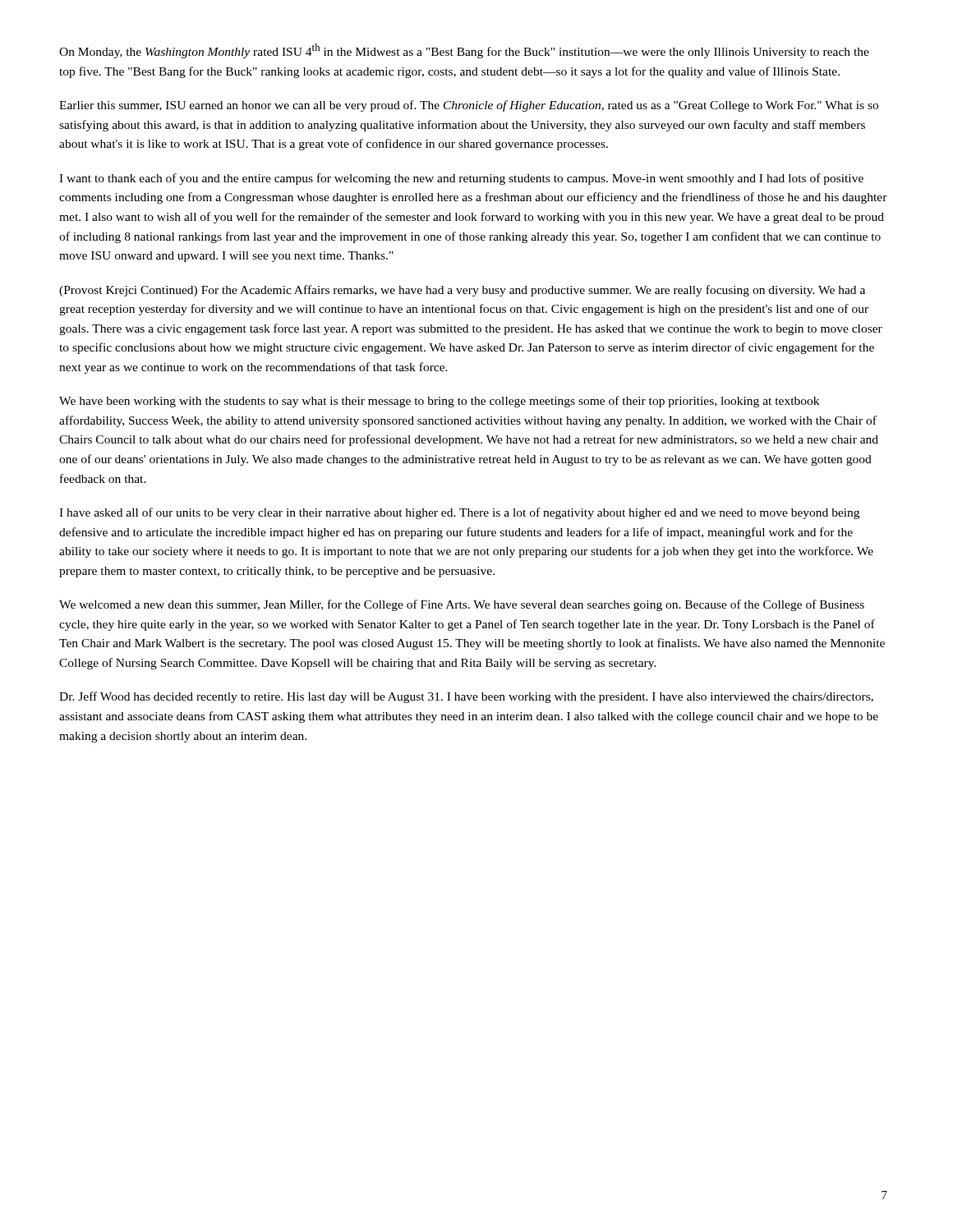Find the block on this page that starts "I want to thank each of"
The width and height of the screenshot is (953, 1232).
[473, 216]
